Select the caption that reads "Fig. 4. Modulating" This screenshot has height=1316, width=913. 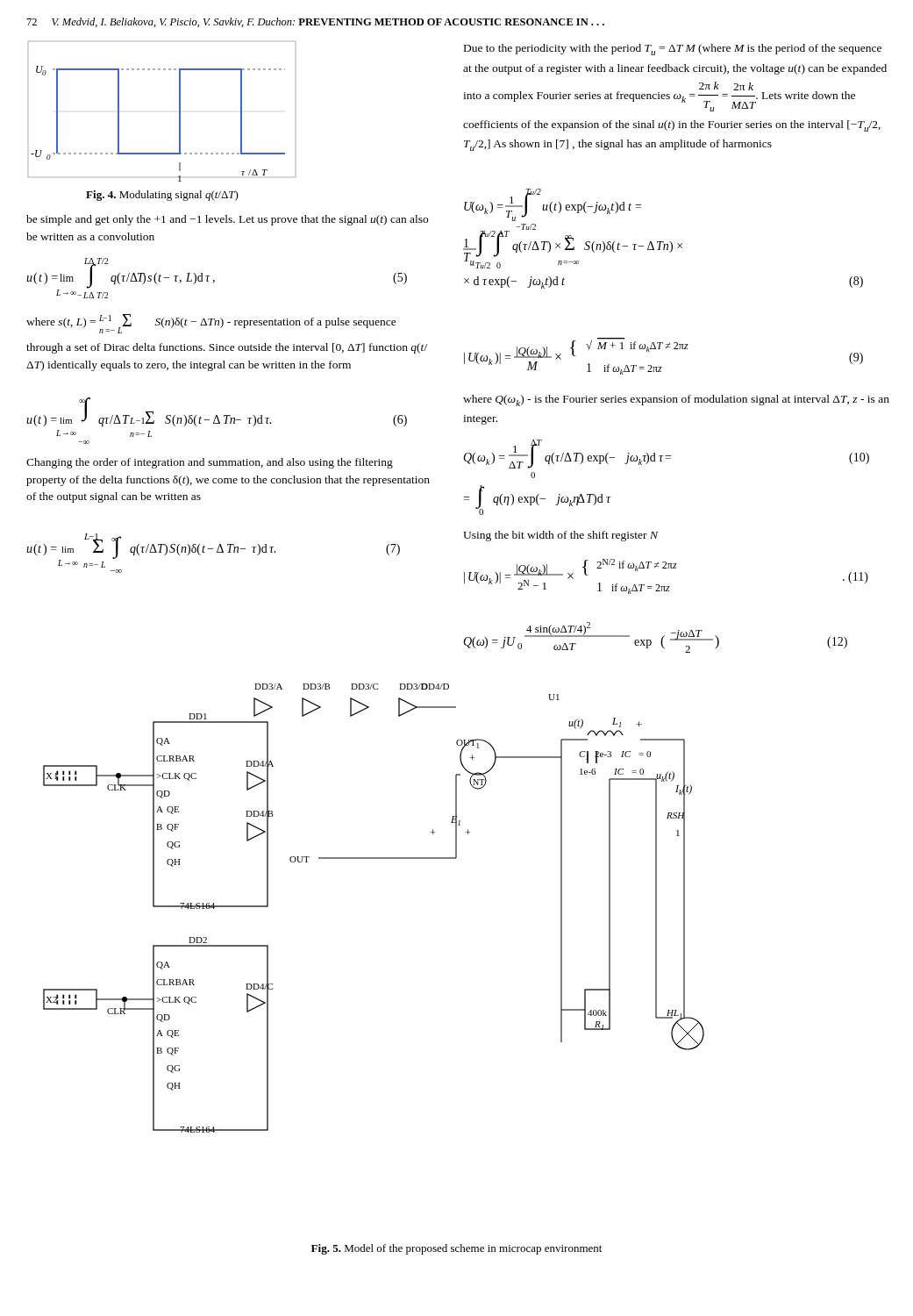pyautogui.click(x=162, y=194)
